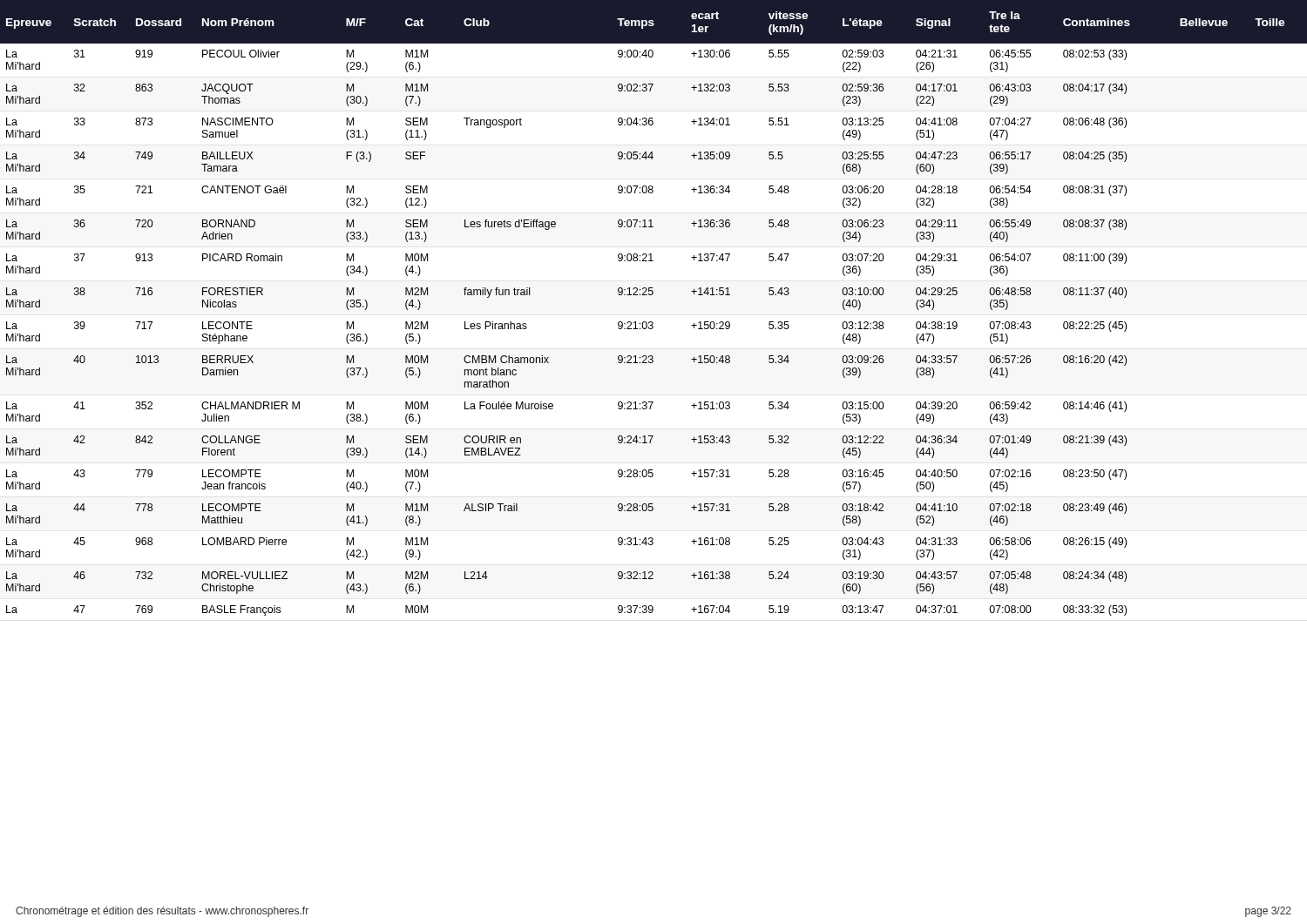Image resolution: width=1307 pixels, height=924 pixels.
Task: Locate the table
Action: [654, 446]
